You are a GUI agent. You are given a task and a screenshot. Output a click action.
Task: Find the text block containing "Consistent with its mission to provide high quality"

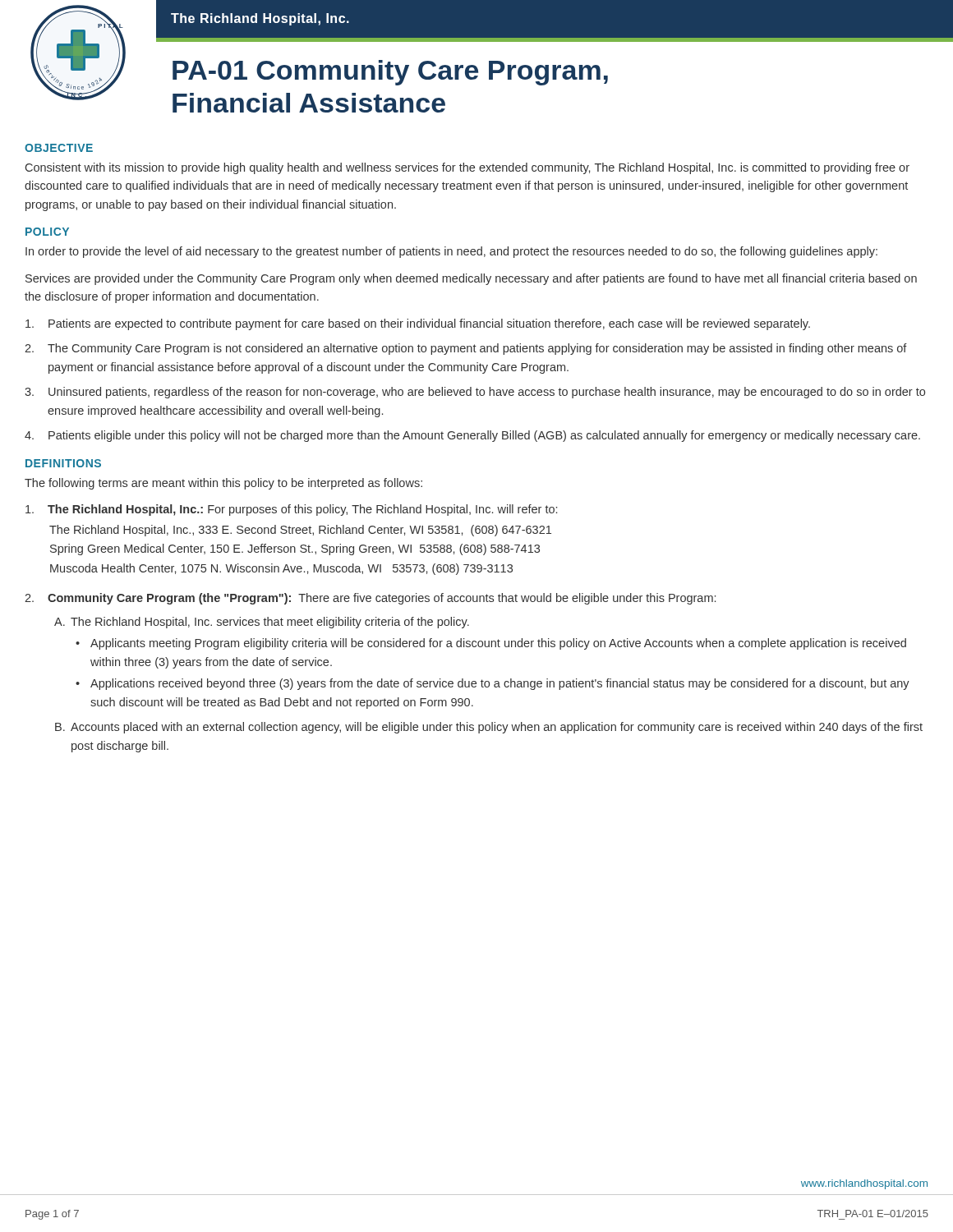467,186
